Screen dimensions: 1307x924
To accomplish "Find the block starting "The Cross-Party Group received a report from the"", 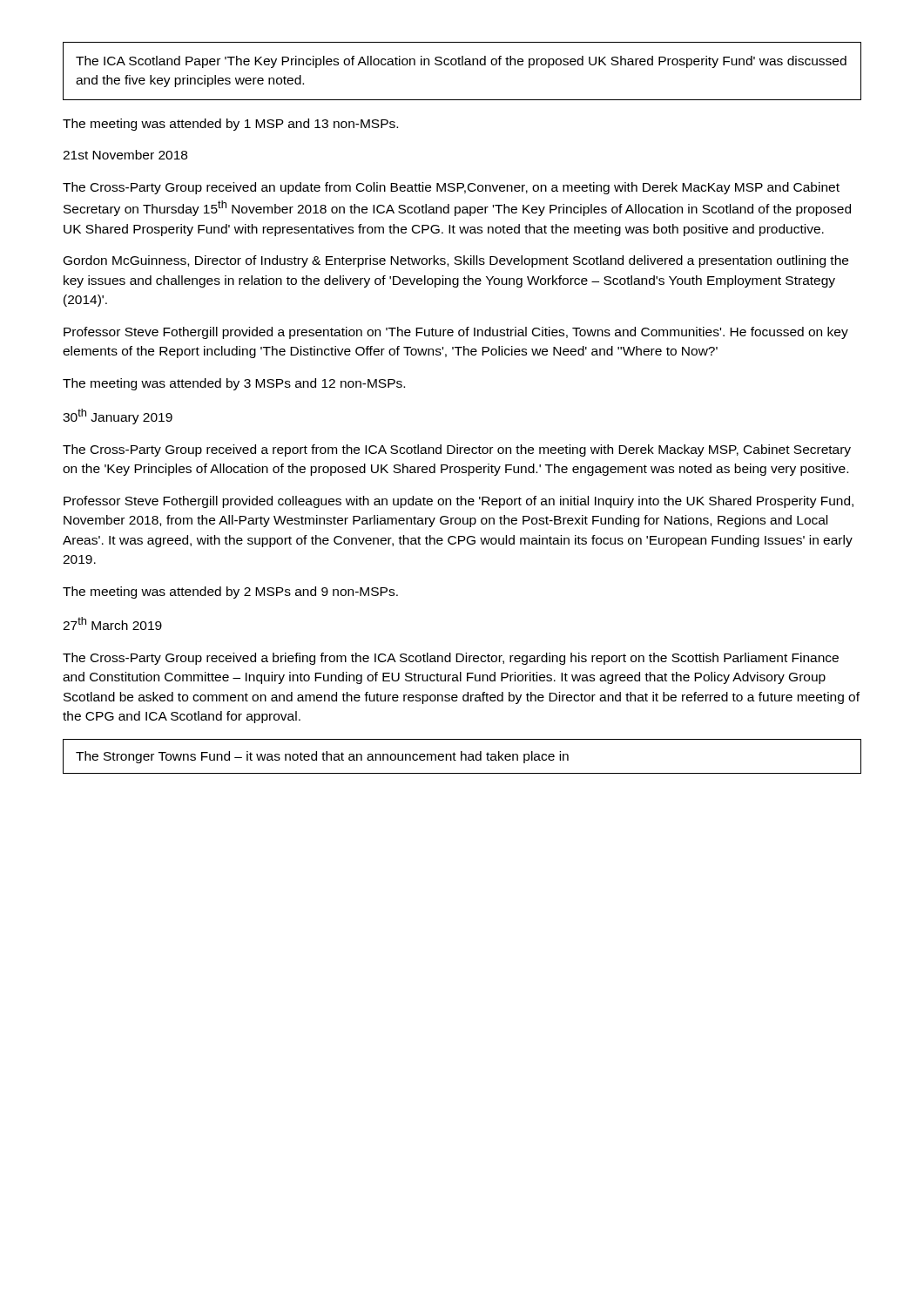I will point(457,459).
